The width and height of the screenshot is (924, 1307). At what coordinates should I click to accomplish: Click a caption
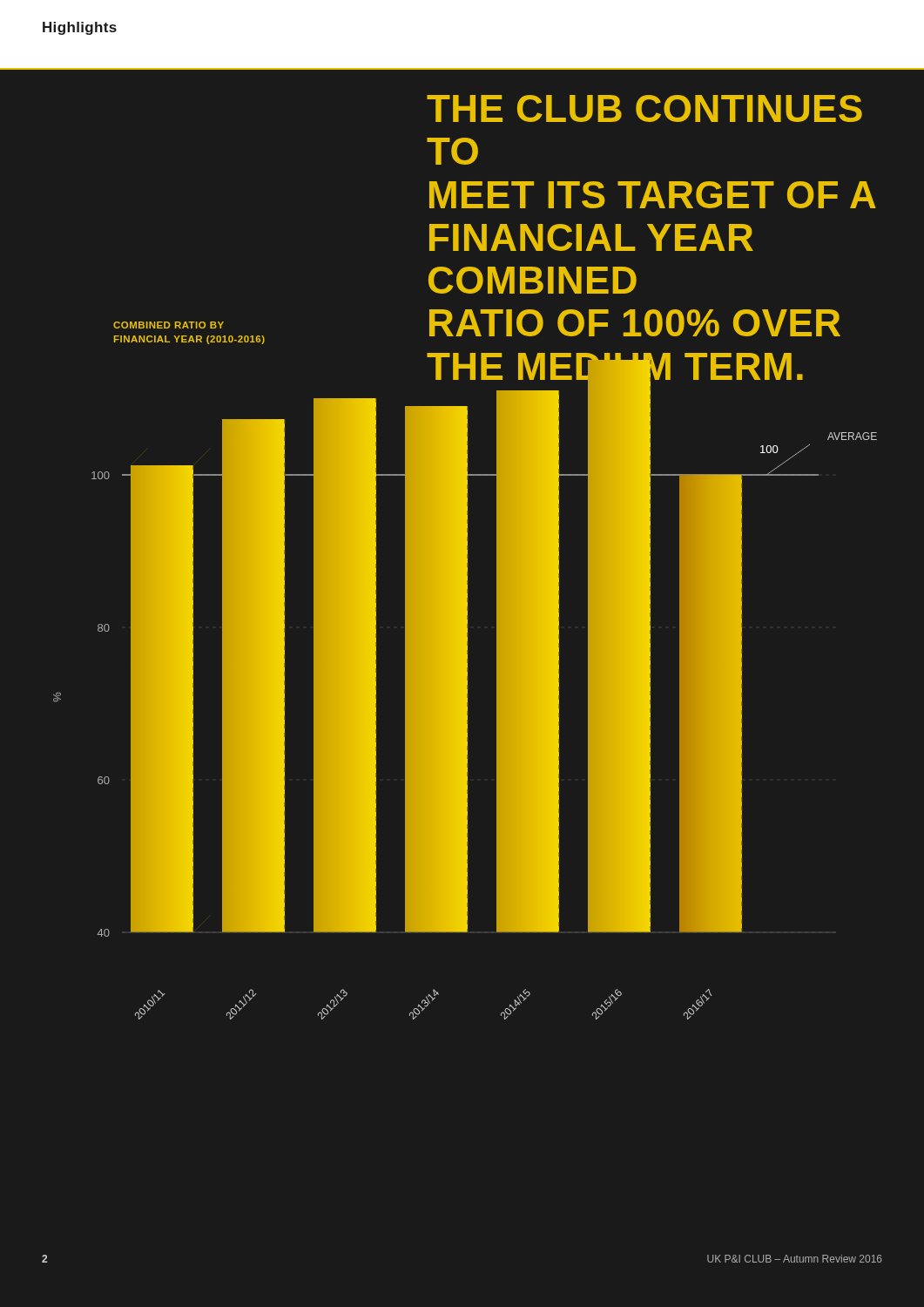coord(189,332)
